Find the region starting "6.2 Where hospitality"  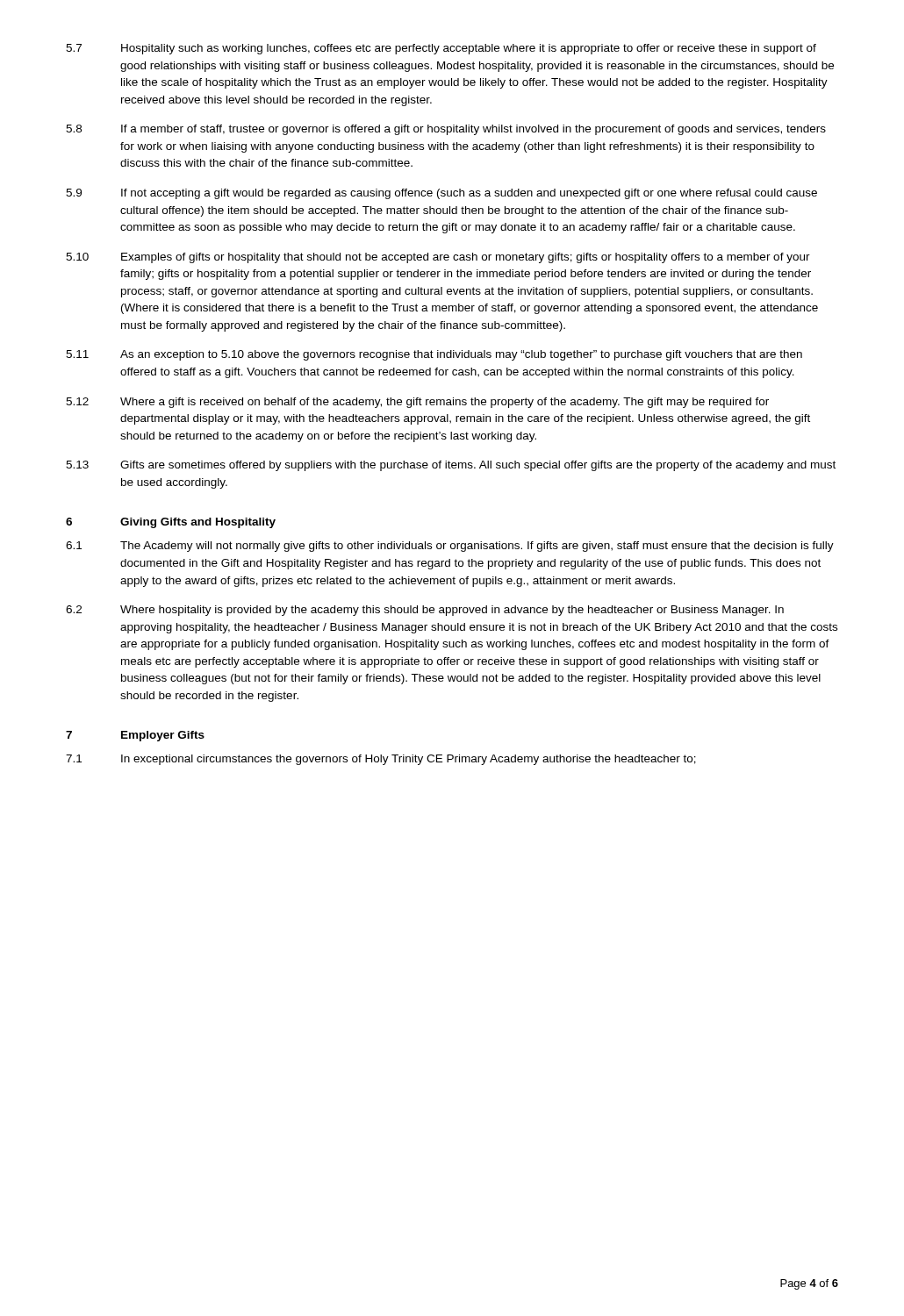point(452,653)
